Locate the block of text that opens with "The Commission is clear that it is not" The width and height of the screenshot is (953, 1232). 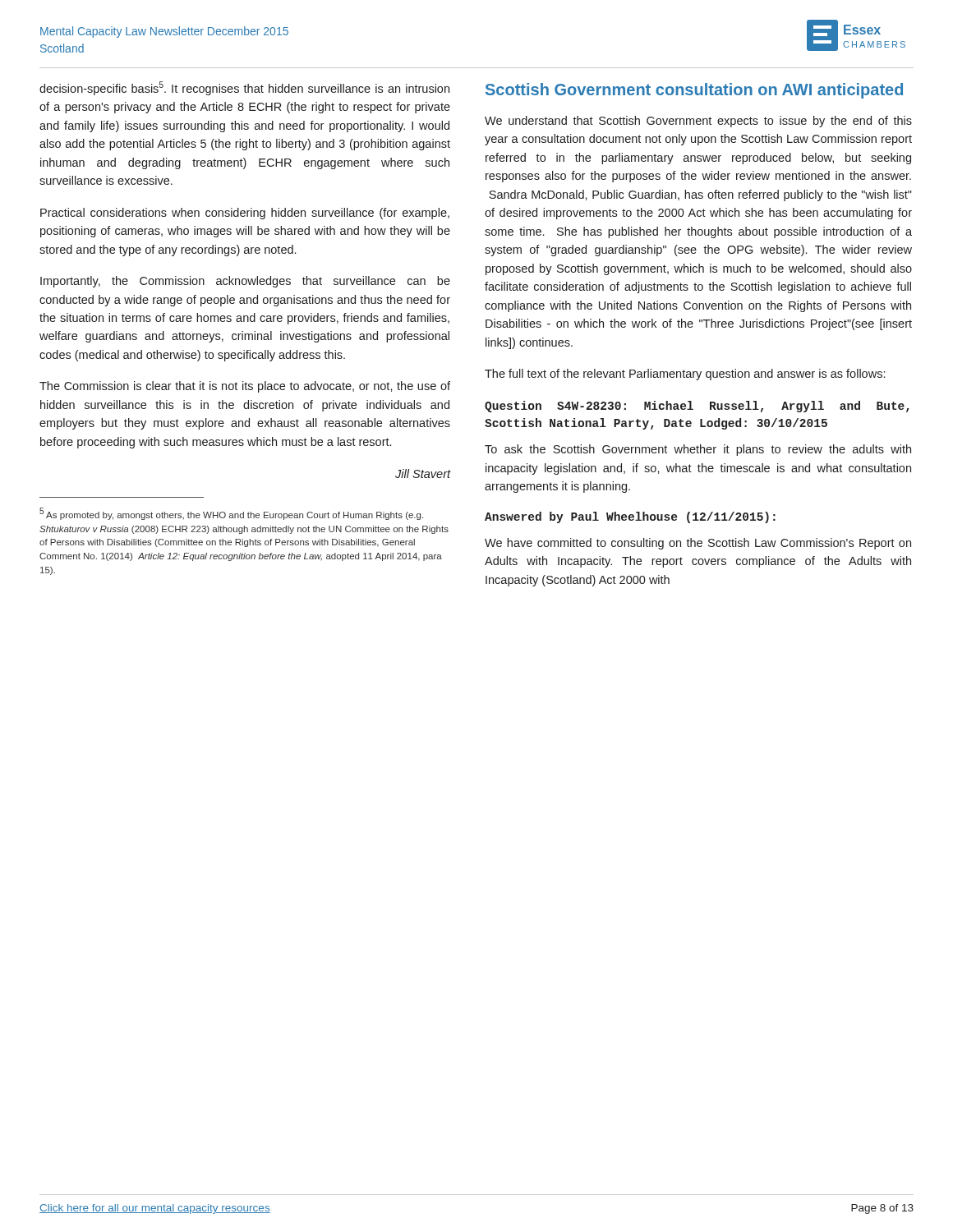coord(245,414)
